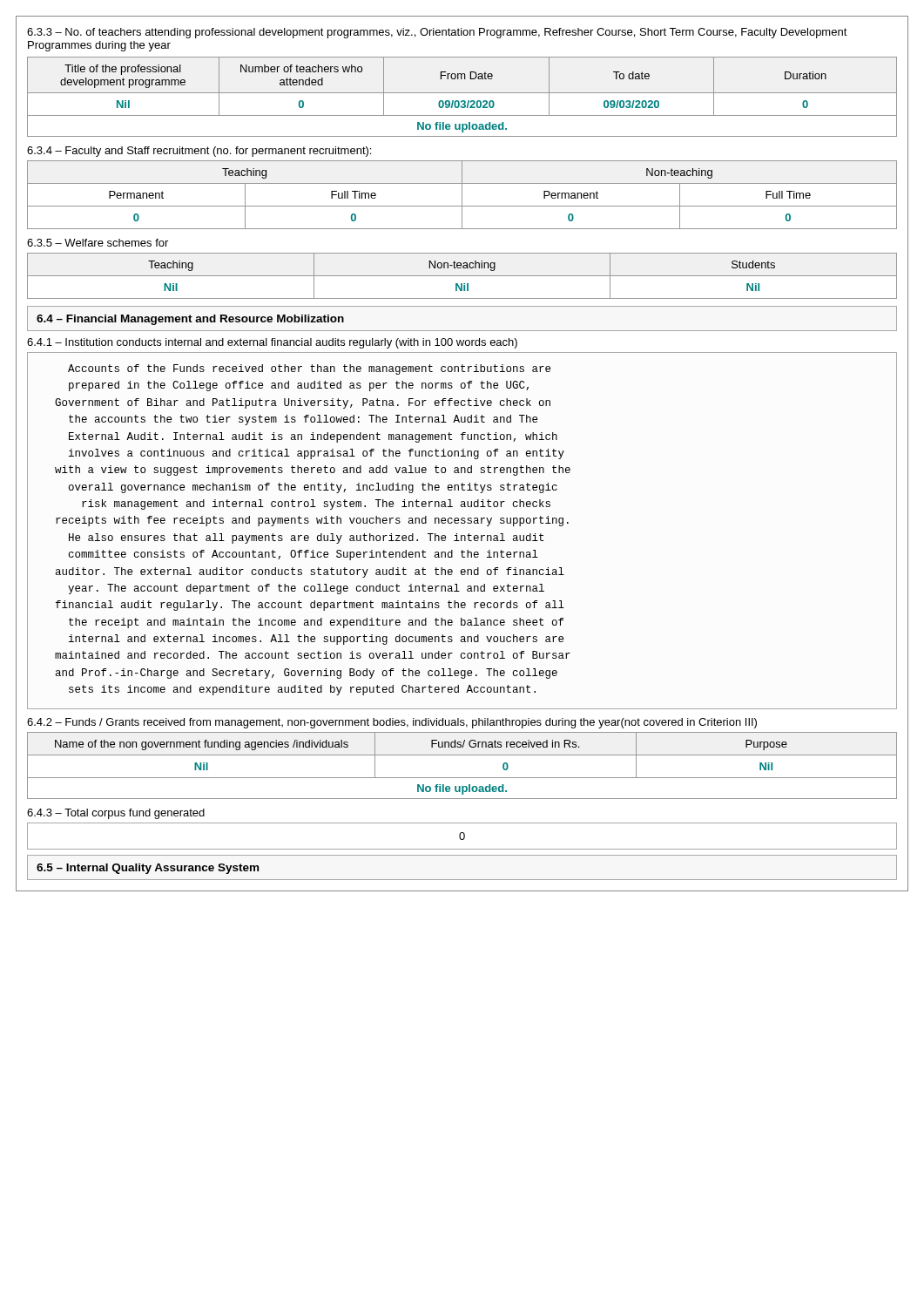Select the table that reads "Full Time"
This screenshot has height=1307, width=924.
[462, 195]
